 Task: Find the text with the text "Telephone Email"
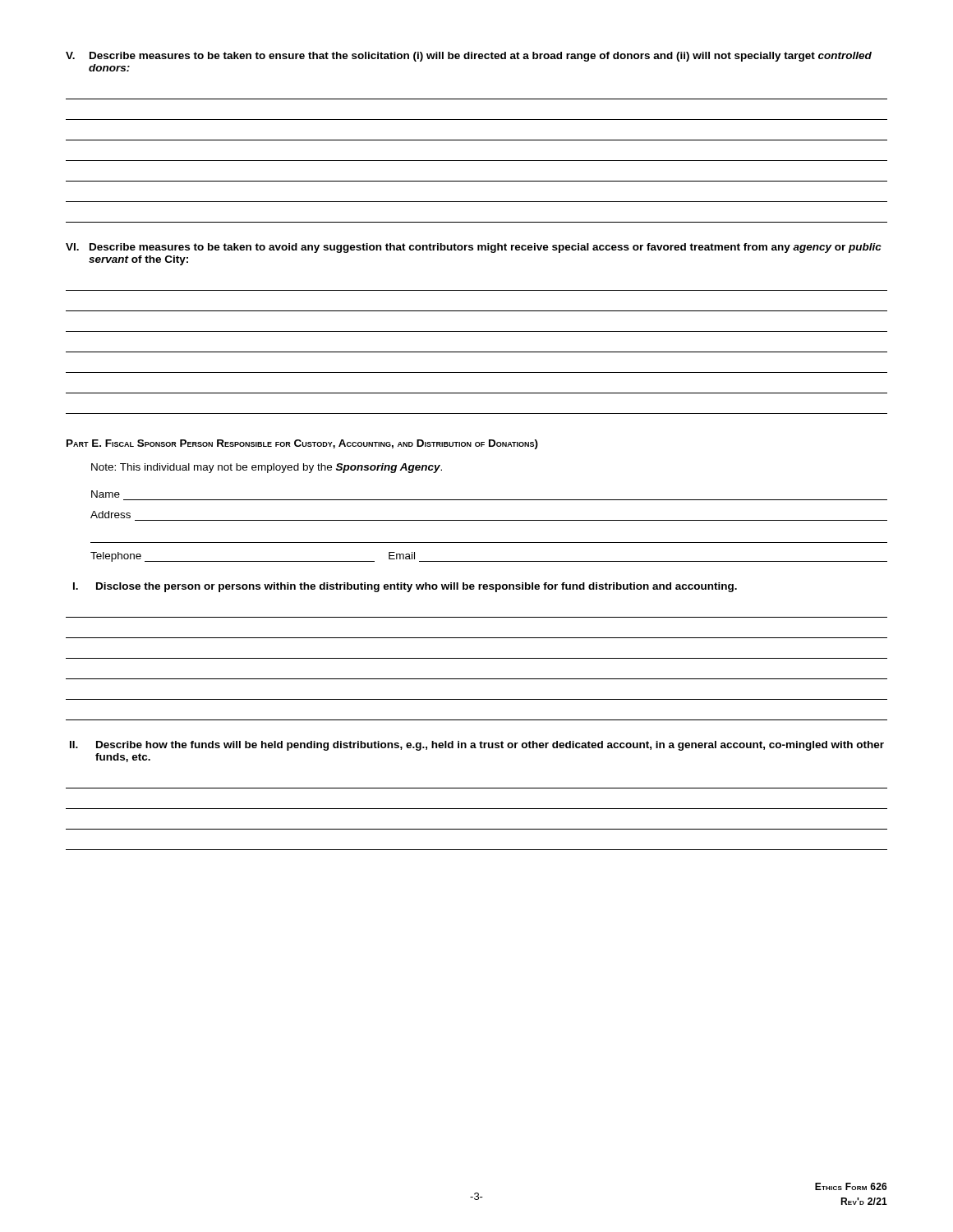click(x=489, y=554)
